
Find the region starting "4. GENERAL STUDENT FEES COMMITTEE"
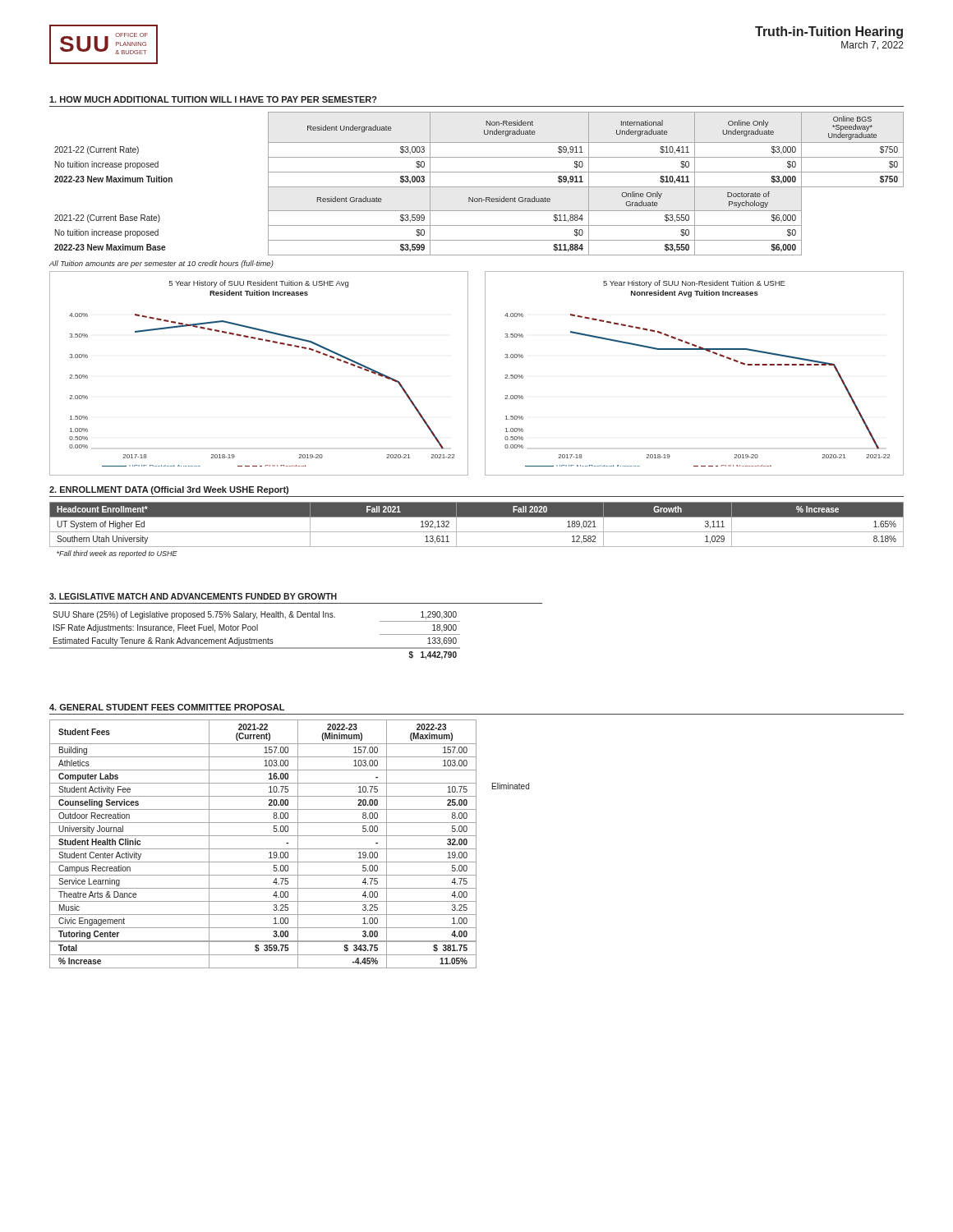167,707
